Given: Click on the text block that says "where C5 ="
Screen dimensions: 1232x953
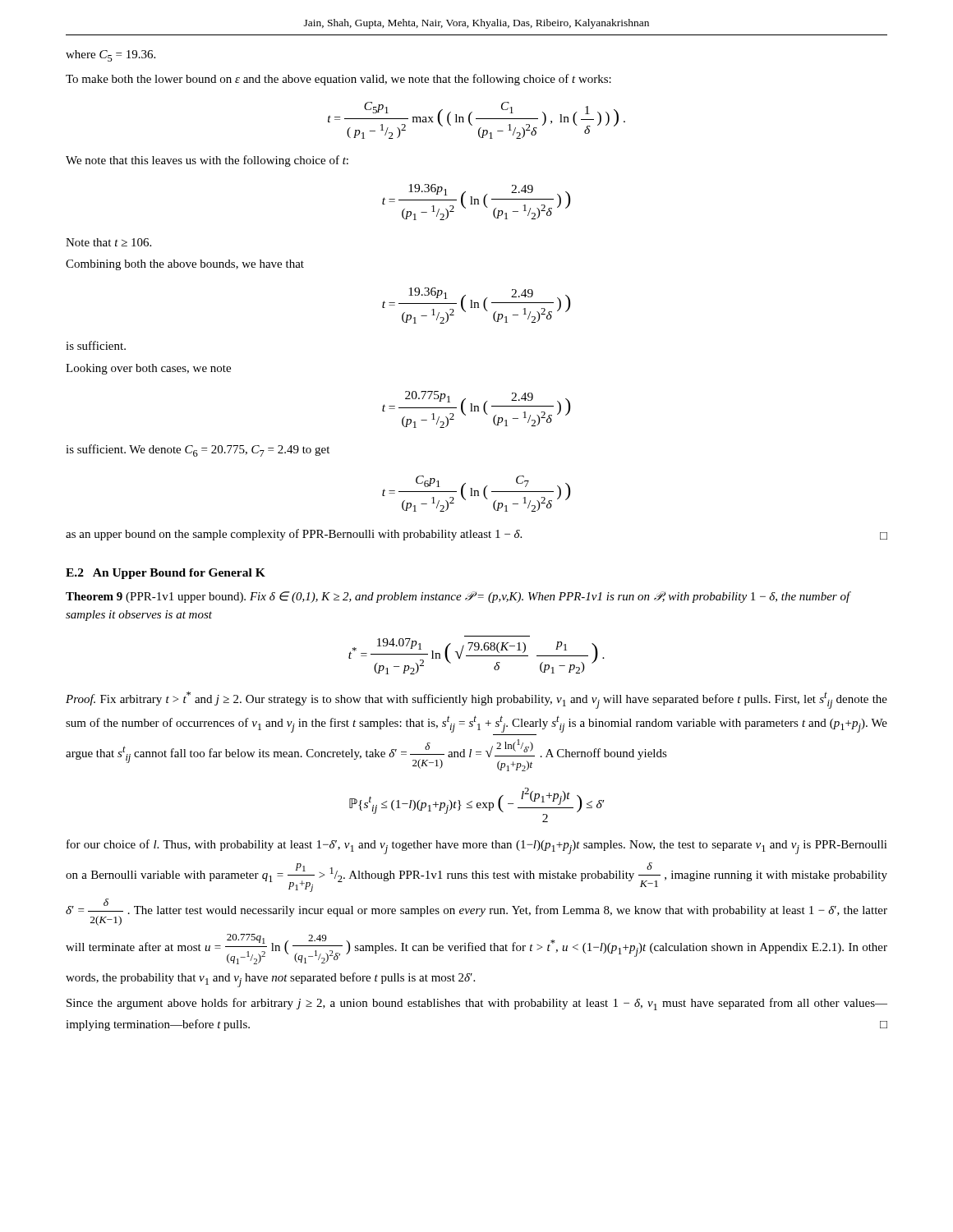Looking at the screenshot, I should coord(111,56).
